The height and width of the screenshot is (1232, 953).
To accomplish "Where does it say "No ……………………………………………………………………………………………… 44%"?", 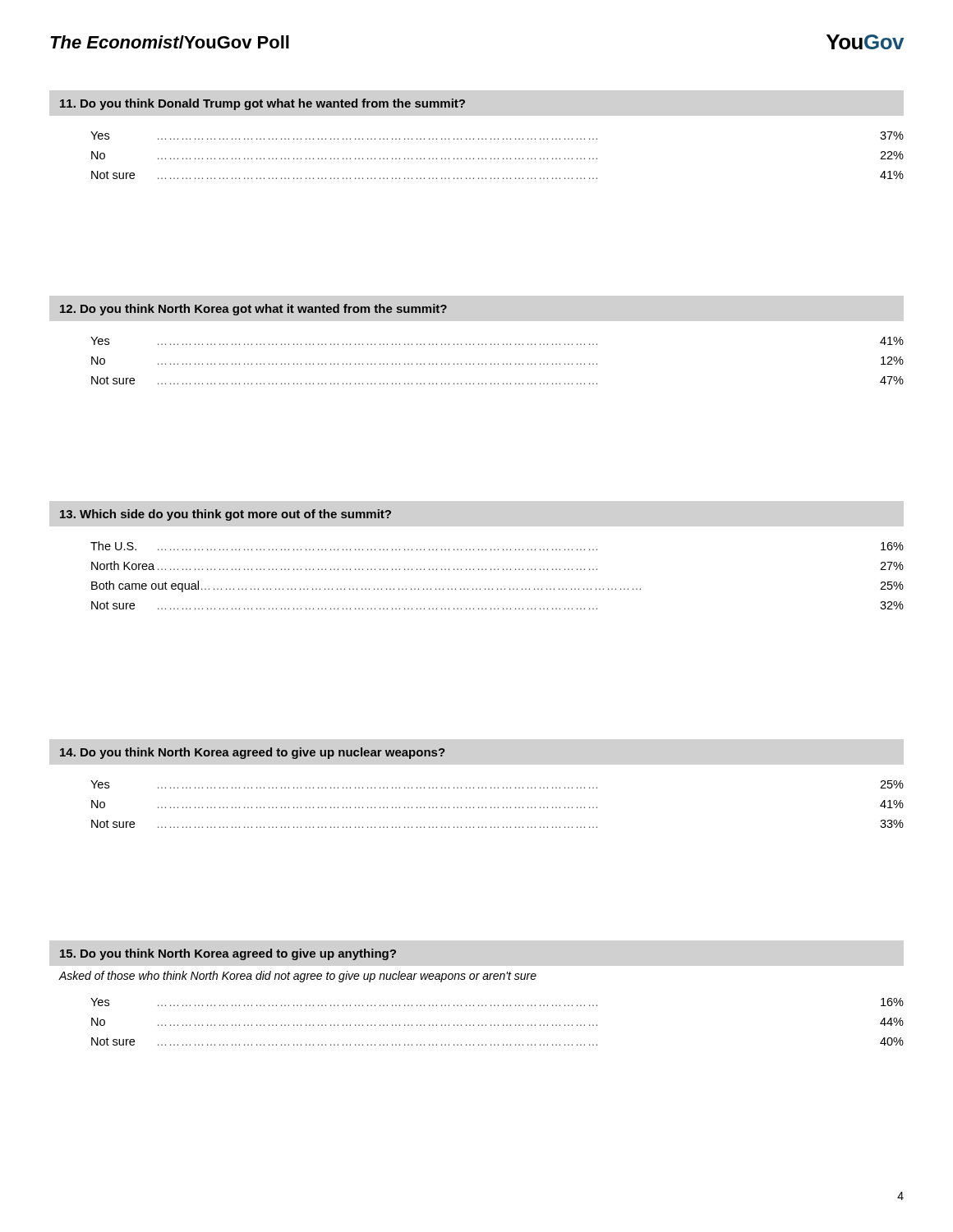I will click(x=497, y=1023).
